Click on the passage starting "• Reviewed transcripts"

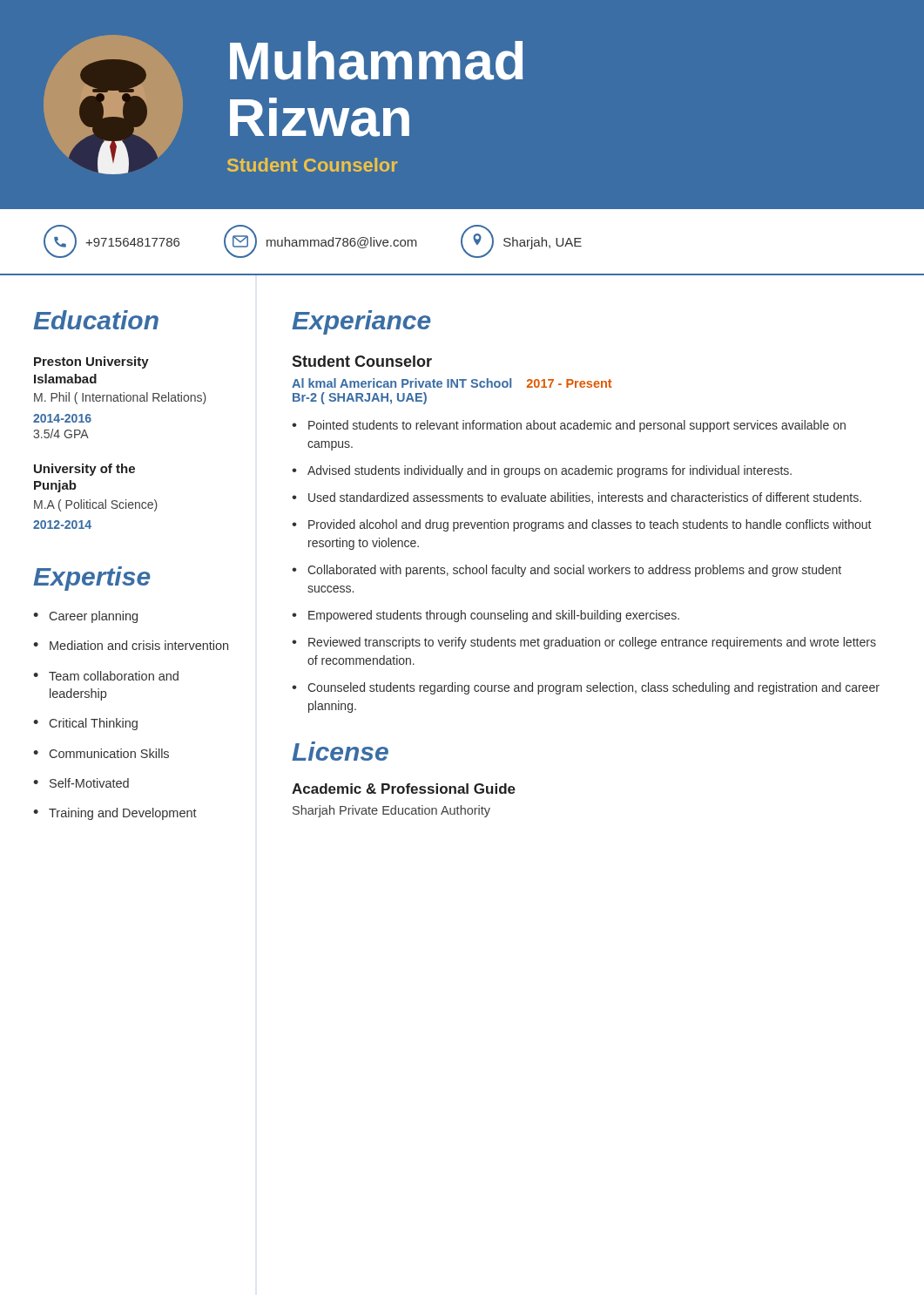pyautogui.click(x=584, y=650)
